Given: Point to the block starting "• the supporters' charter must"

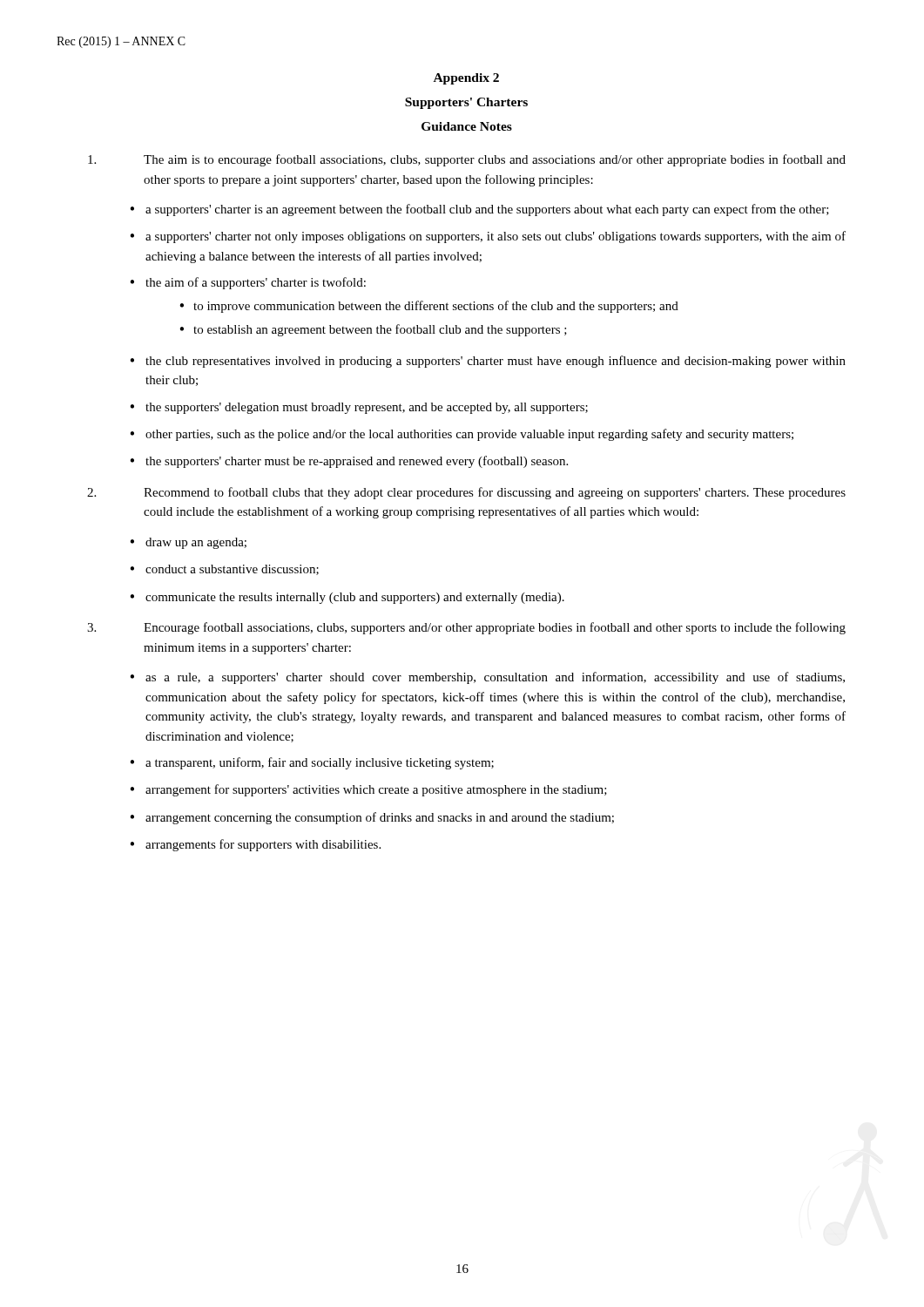Looking at the screenshot, I should pyautogui.click(x=466, y=462).
